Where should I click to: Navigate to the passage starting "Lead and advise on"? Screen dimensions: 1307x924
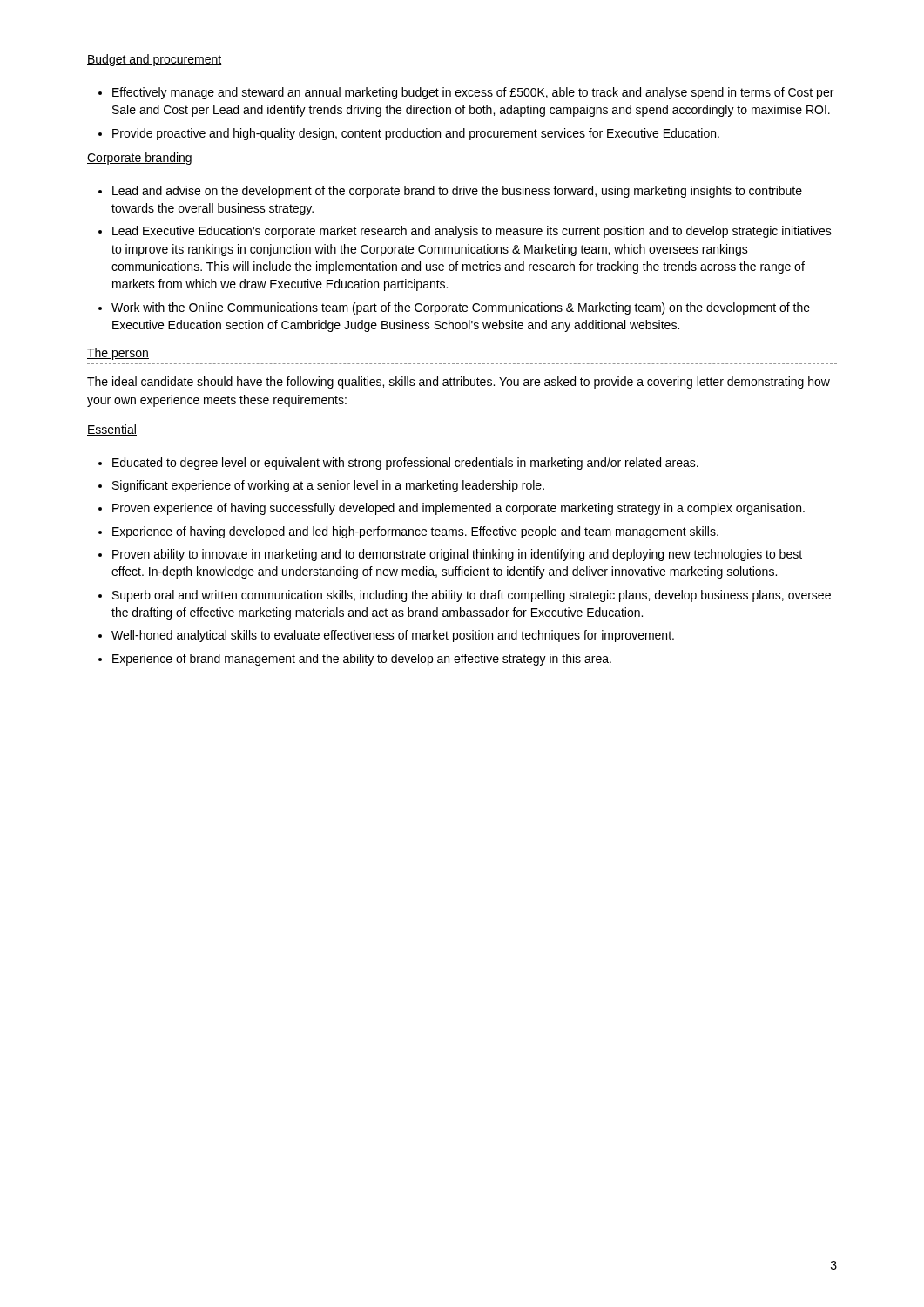click(462, 258)
